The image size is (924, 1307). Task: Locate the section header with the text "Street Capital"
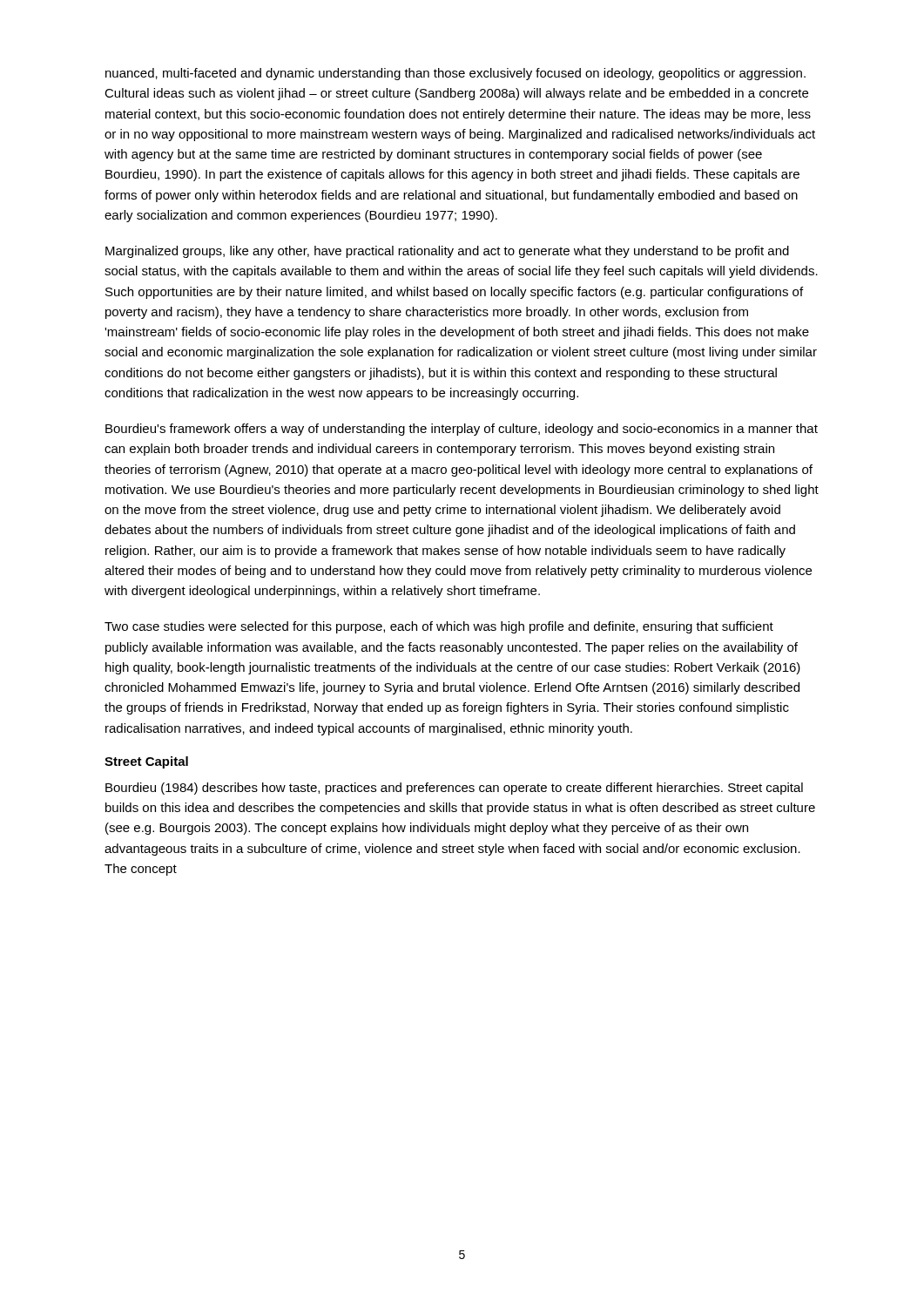pos(147,761)
